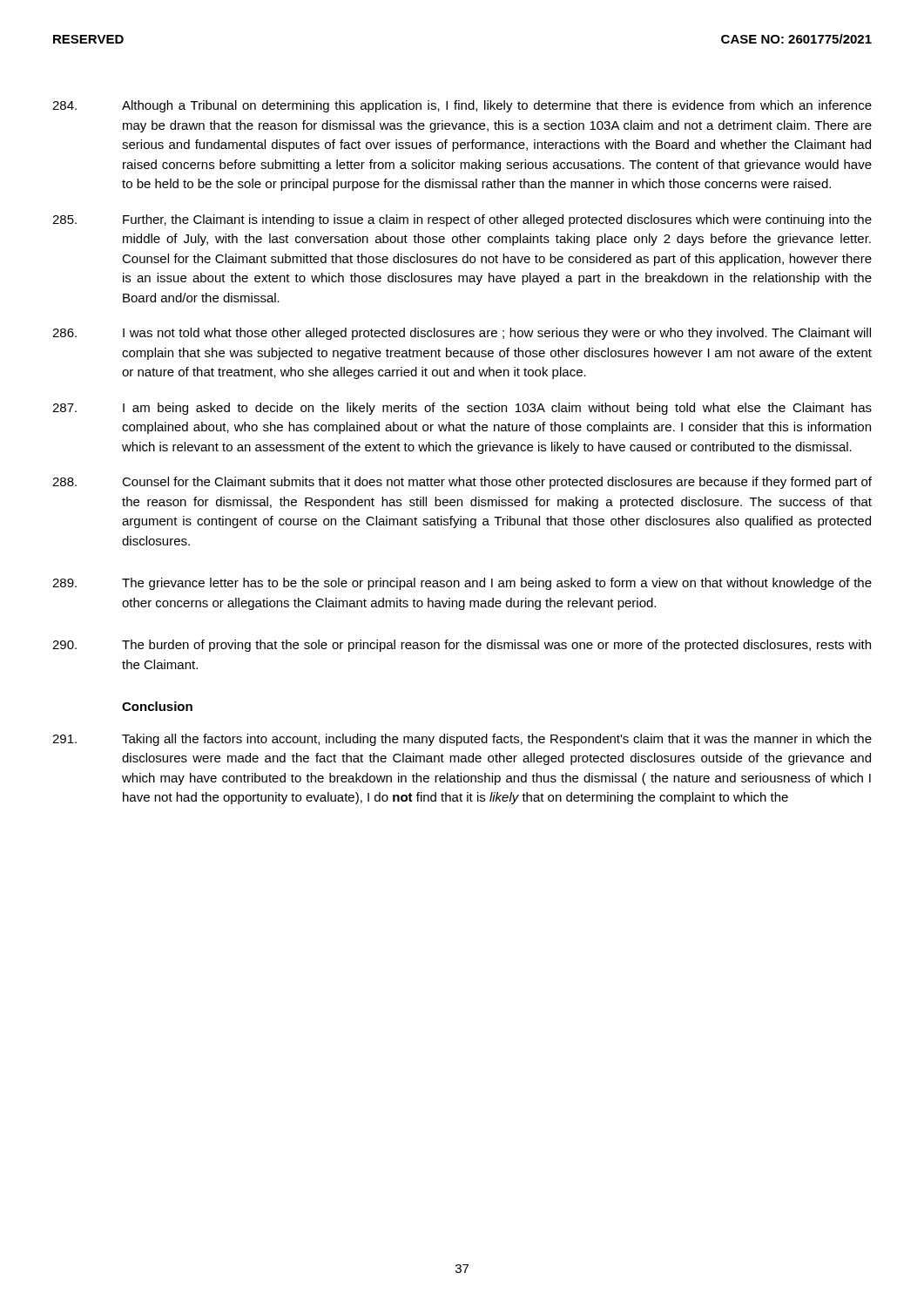Image resolution: width=924 pixels, height=1307 pixels.
Task: Click on the list item with the text "287. I am being asked to"
Action: point(462,427)
